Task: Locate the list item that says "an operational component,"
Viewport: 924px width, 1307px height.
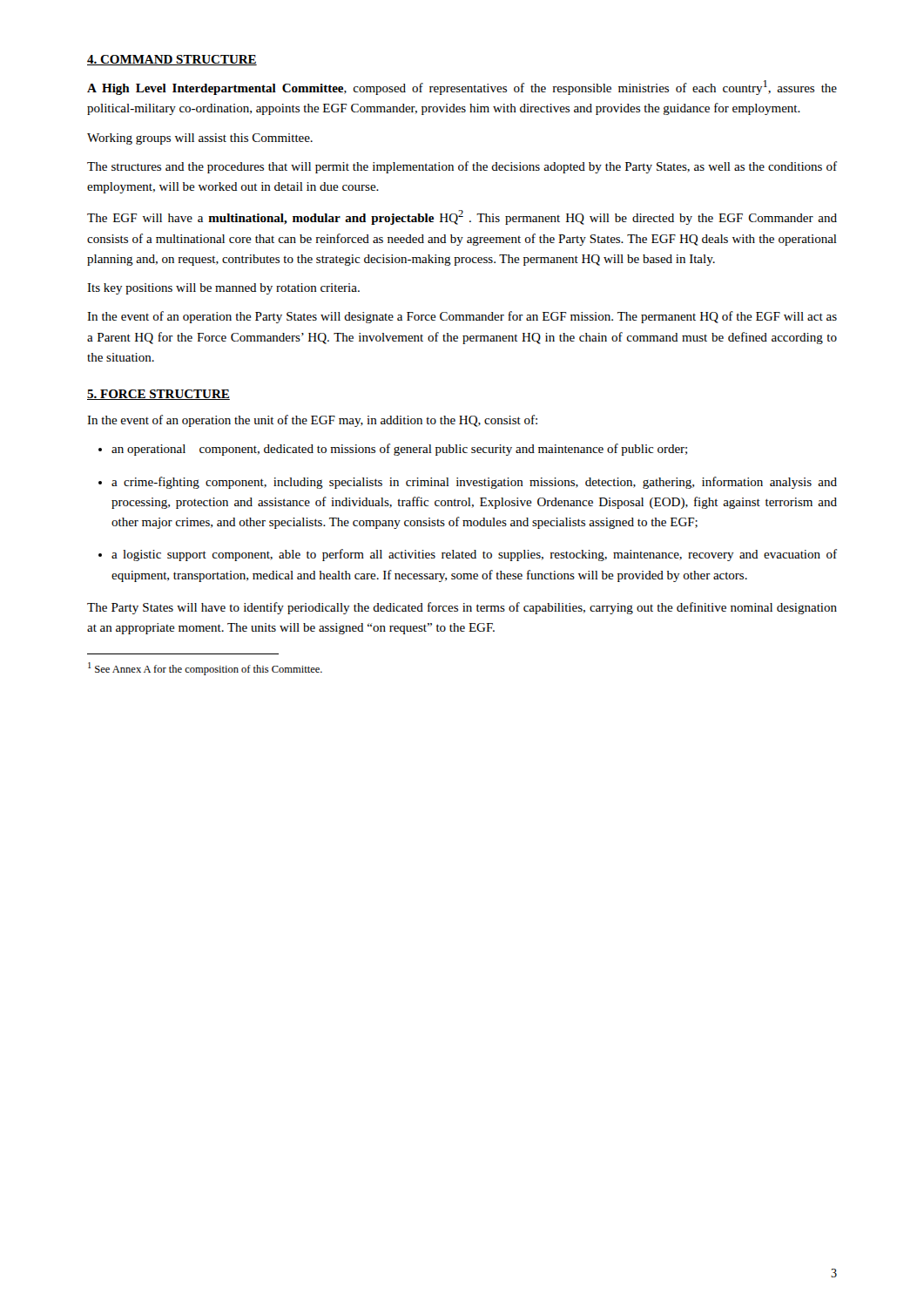Action: click(400, 449)
